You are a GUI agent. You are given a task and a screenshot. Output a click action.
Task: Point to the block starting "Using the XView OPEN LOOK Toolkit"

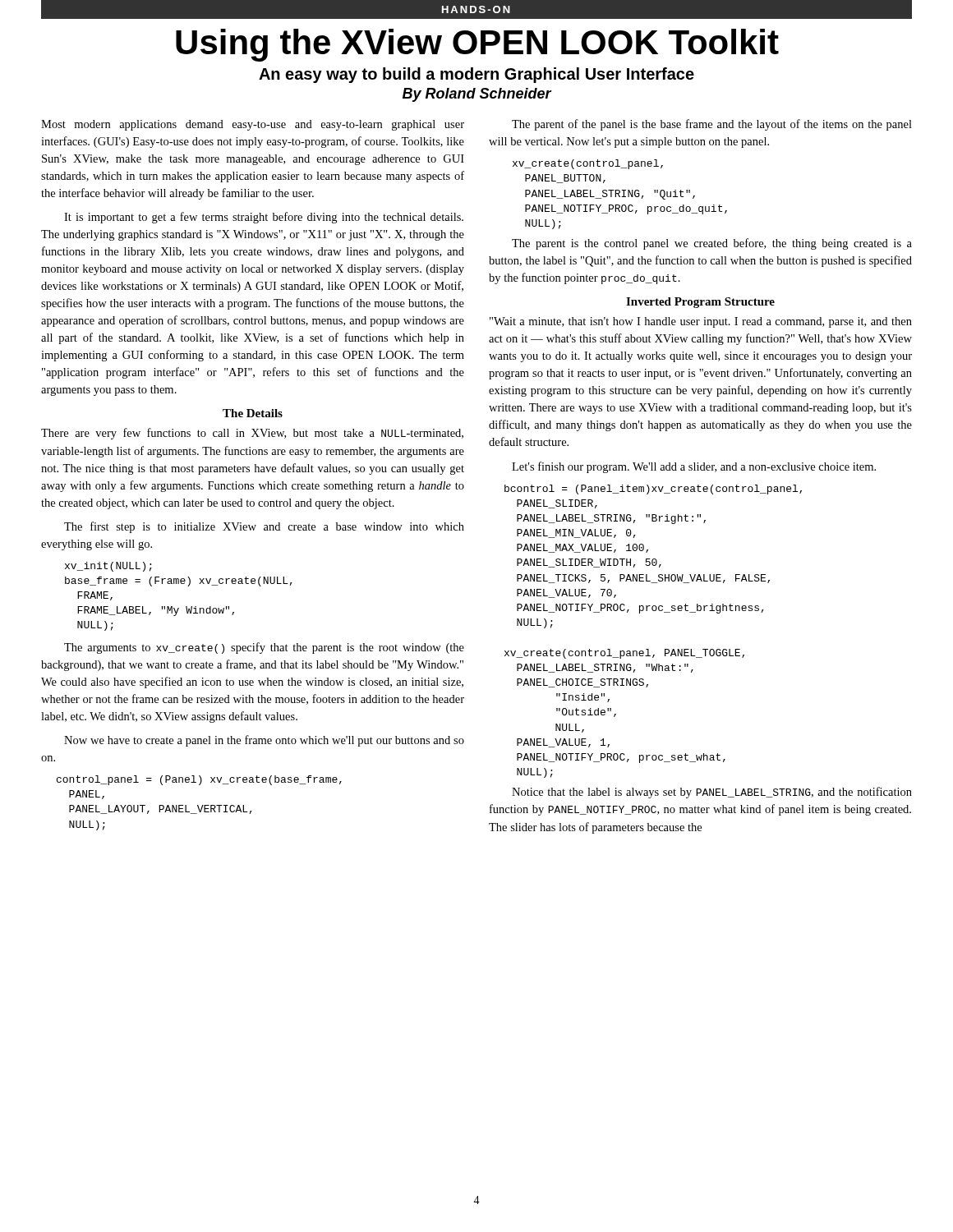476,43
